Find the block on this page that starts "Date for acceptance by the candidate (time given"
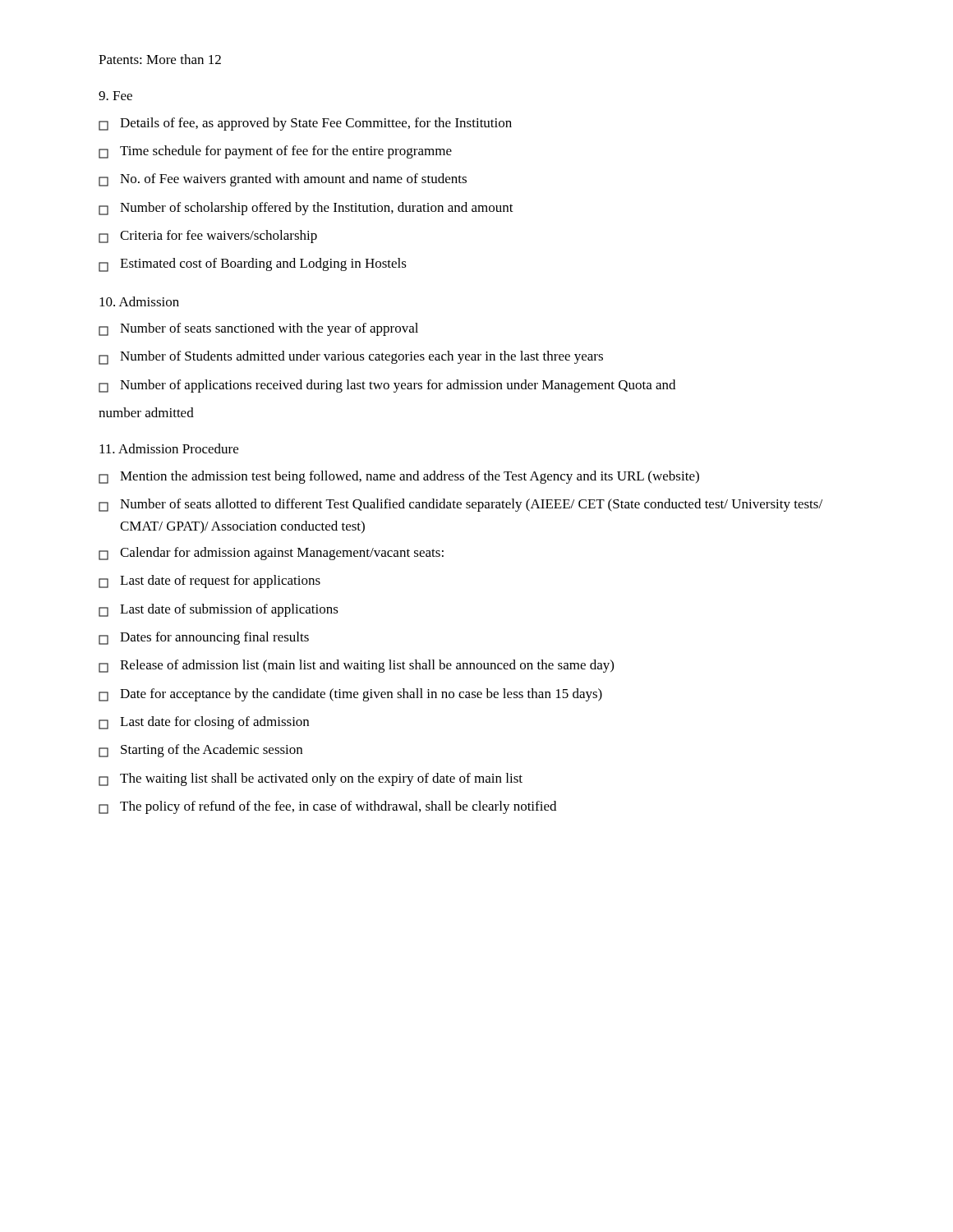Viewport: 953px width, 1232px height. tap(476, 695)
